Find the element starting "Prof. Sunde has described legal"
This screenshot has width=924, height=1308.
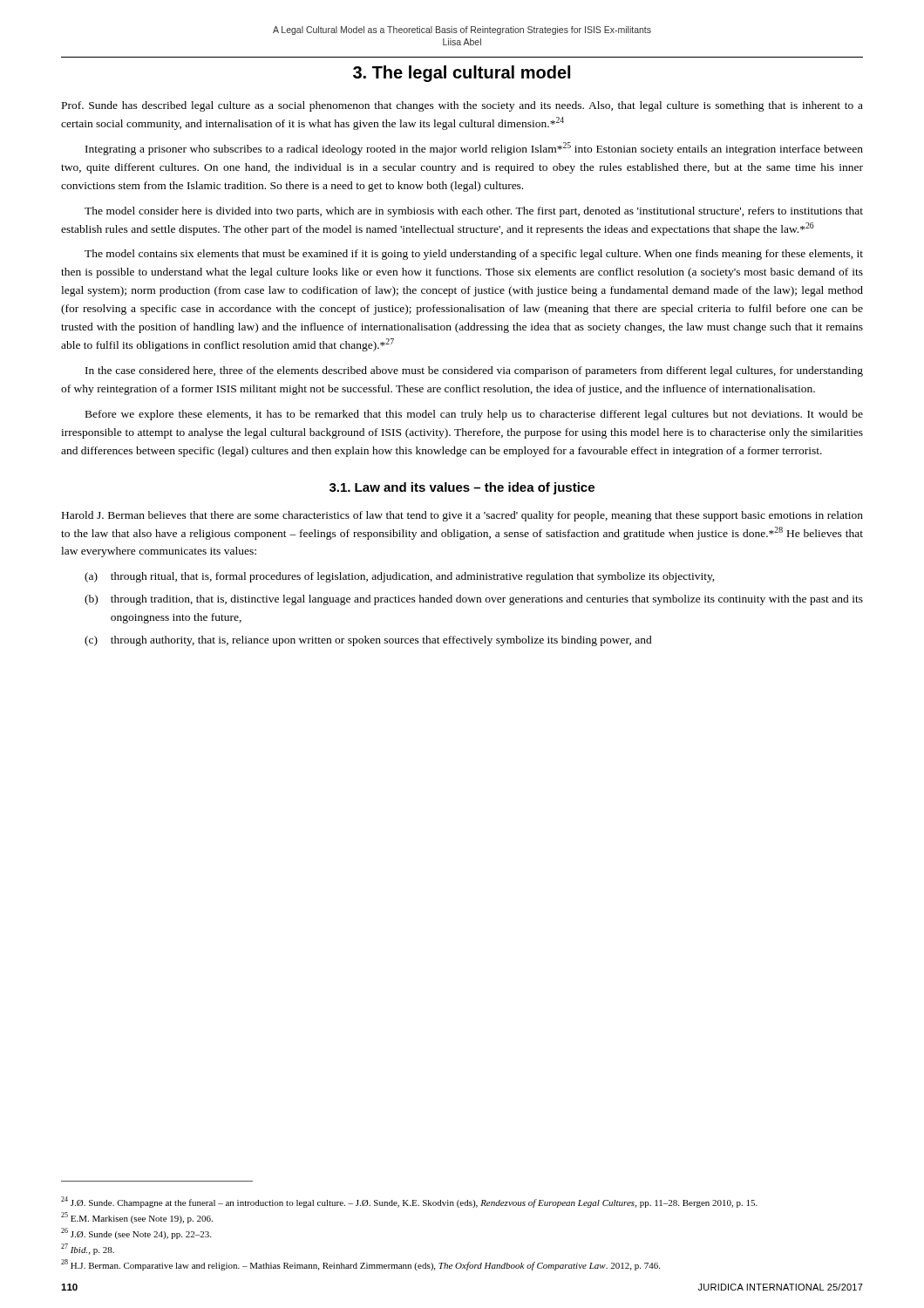coord(462,115)
